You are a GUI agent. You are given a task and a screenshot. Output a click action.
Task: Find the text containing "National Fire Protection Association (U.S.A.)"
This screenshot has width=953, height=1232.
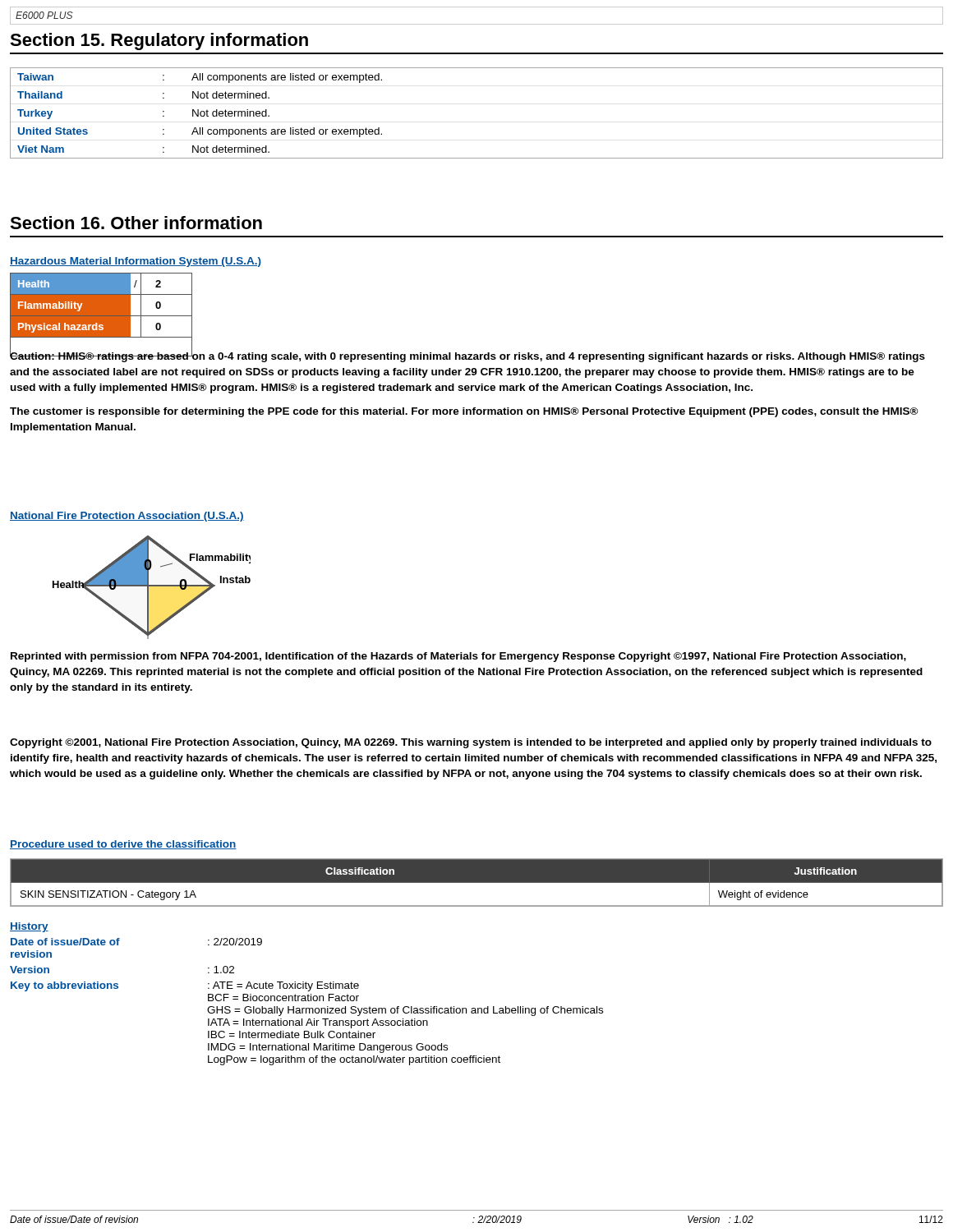click(x=127, y=515)
